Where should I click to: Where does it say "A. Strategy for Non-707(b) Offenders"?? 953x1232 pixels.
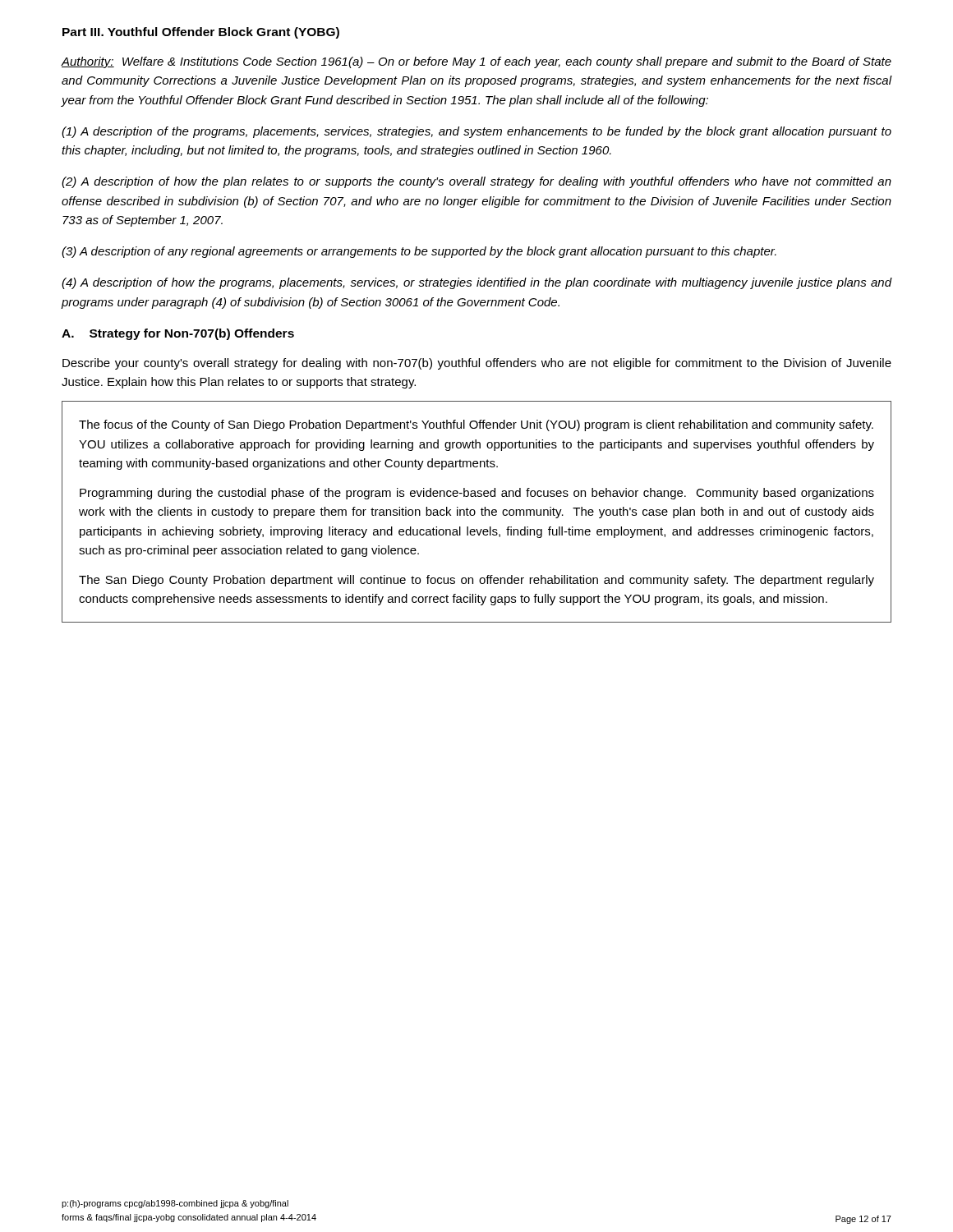[178, 334]
